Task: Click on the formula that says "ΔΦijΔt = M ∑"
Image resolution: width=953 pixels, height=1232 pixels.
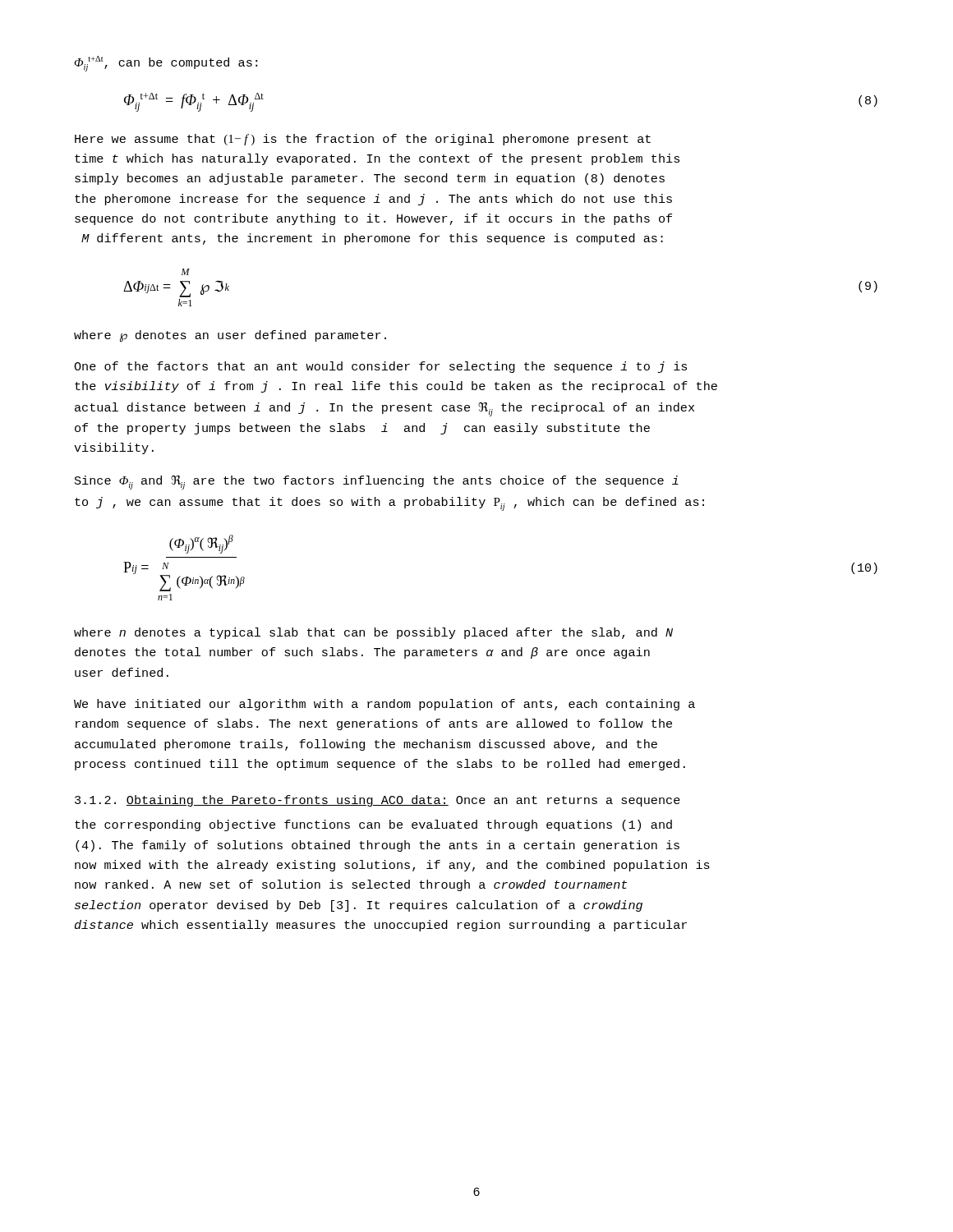Action: coord(186,272)
